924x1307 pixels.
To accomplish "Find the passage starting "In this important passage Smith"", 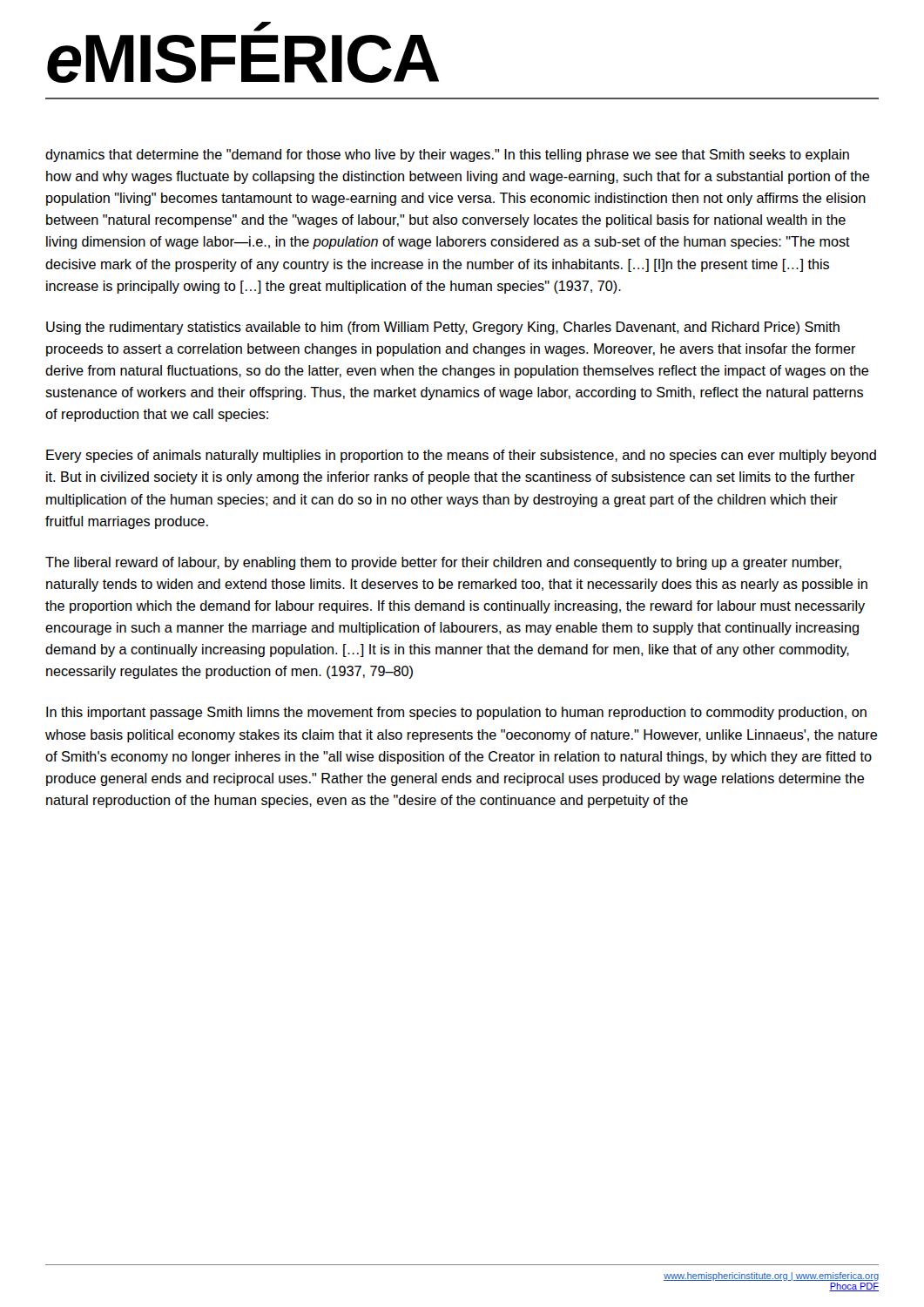I will 461,756.
